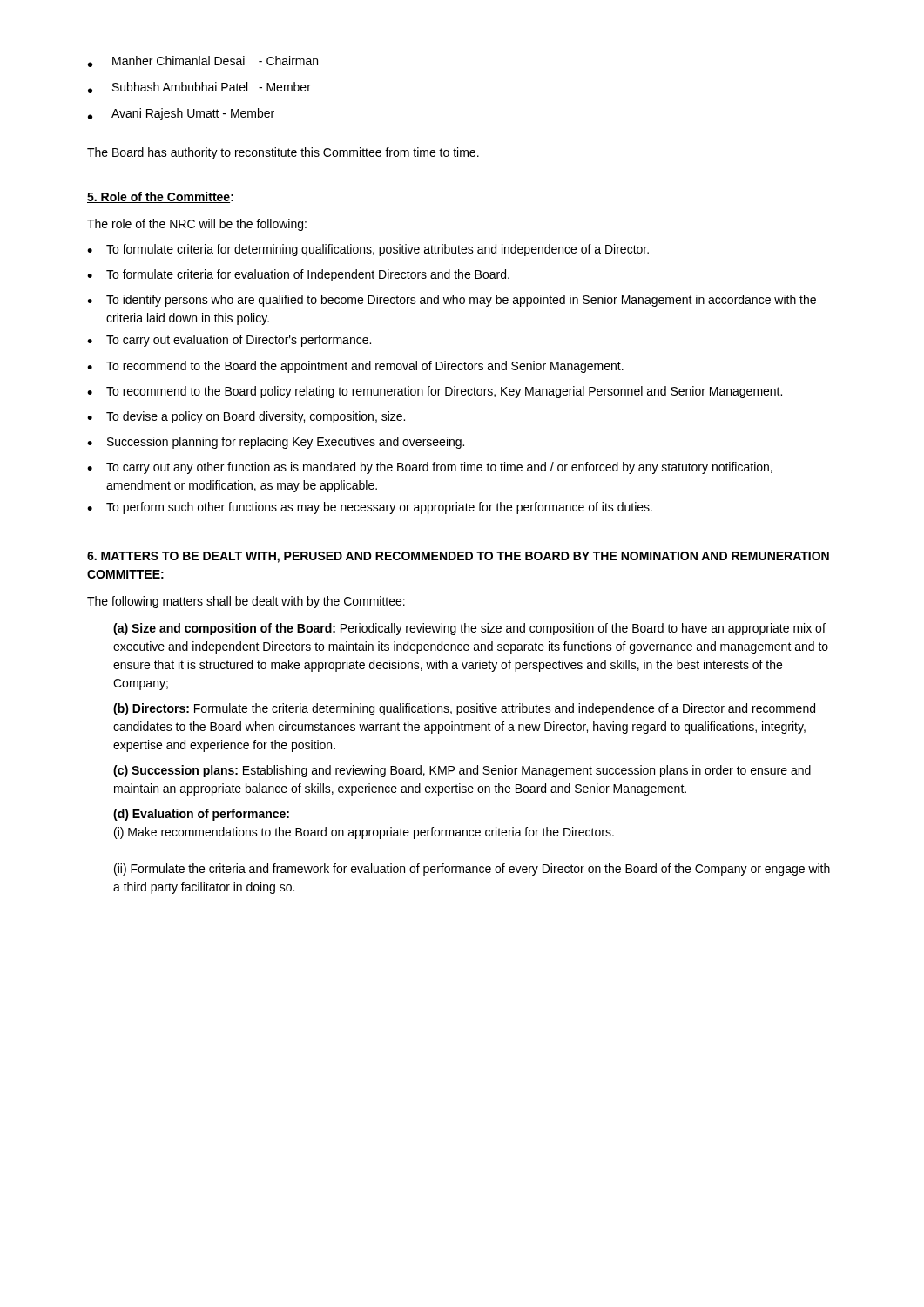Locate the list item that reads "• Avani Rajesh Umatt - Member"
The image size is (924, 1307).
pyautogui.click(x=181, y=114)
